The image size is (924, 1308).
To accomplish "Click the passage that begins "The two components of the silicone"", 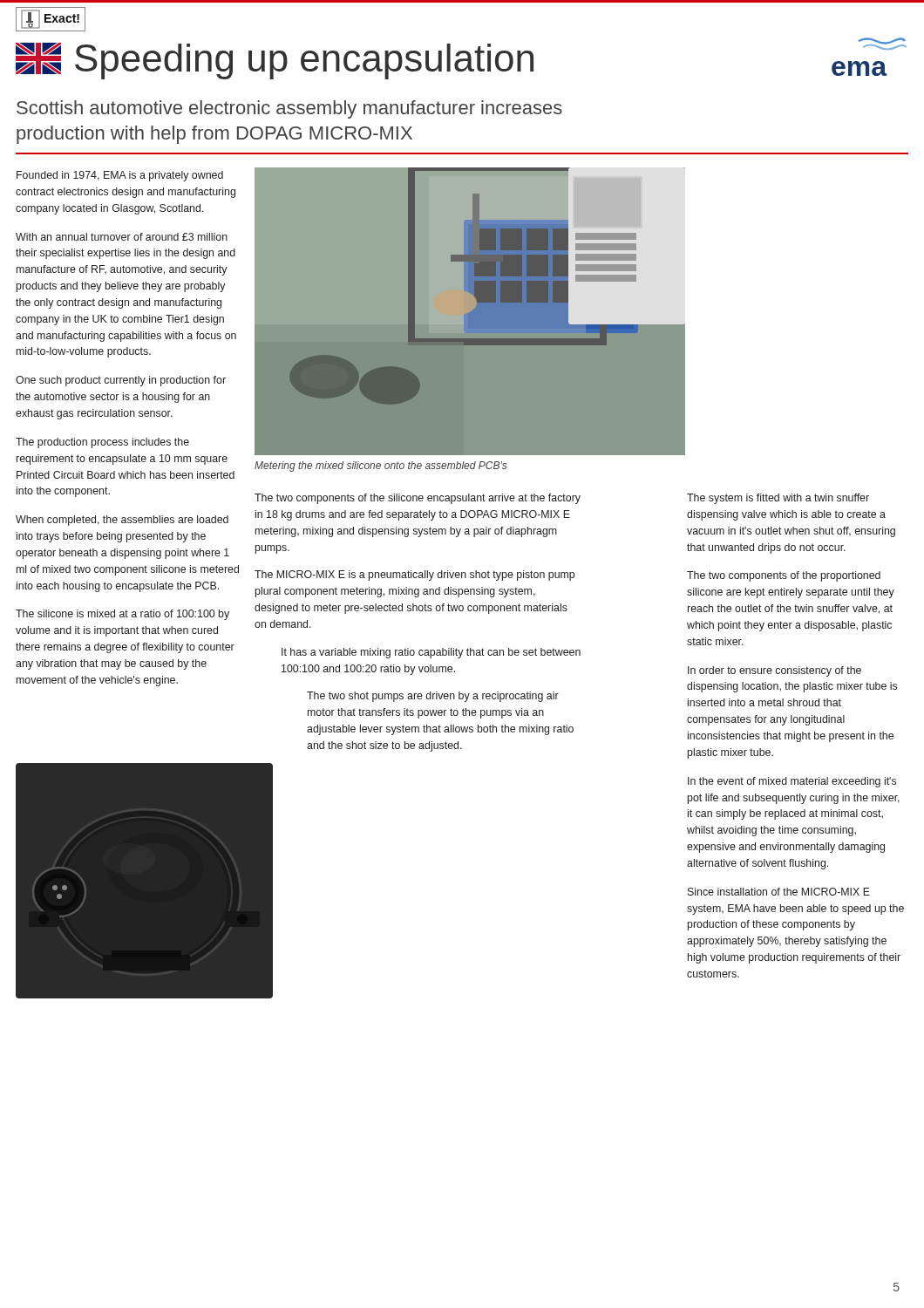I will [x=418, y=523].
